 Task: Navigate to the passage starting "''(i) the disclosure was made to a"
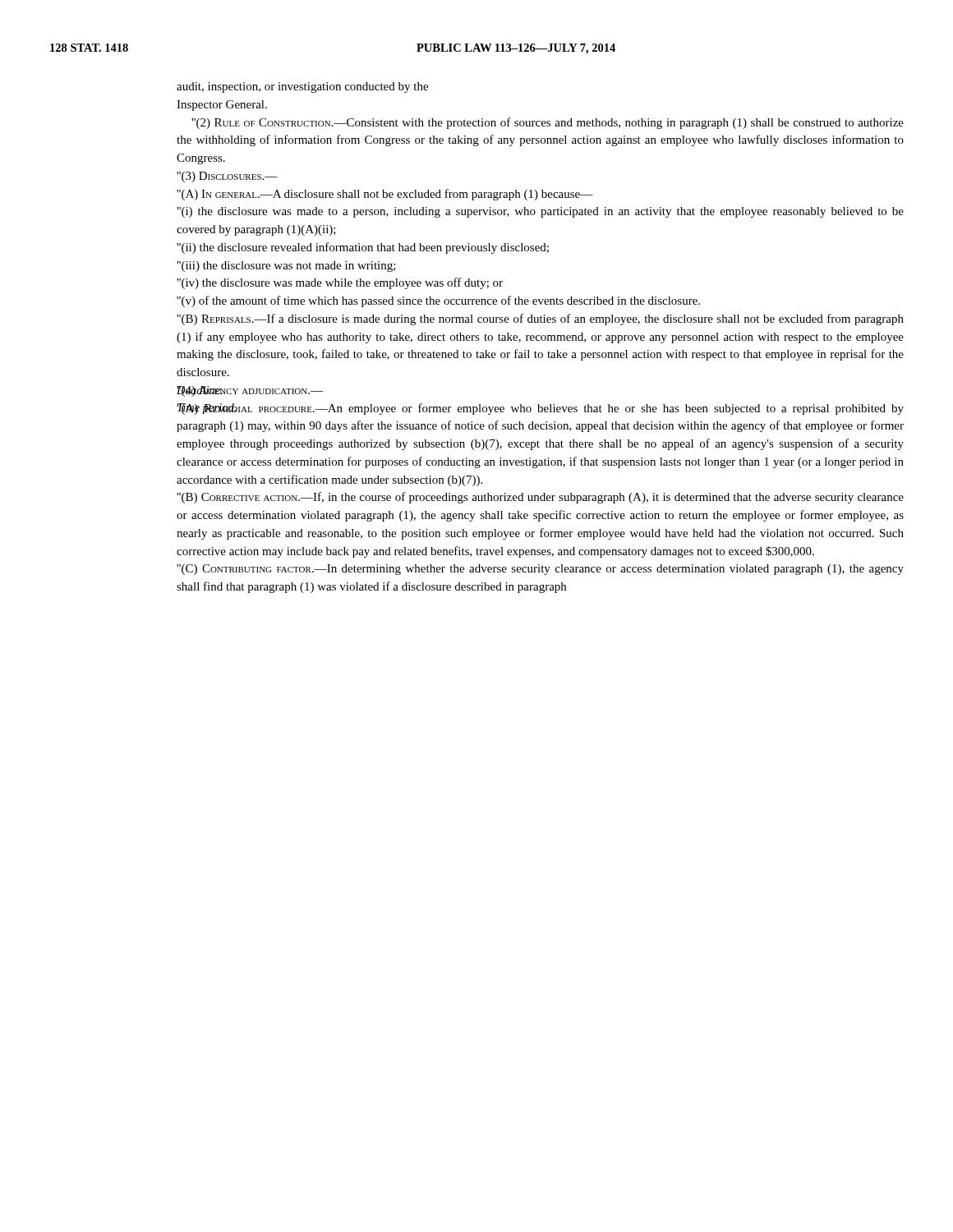click(540, 221)
